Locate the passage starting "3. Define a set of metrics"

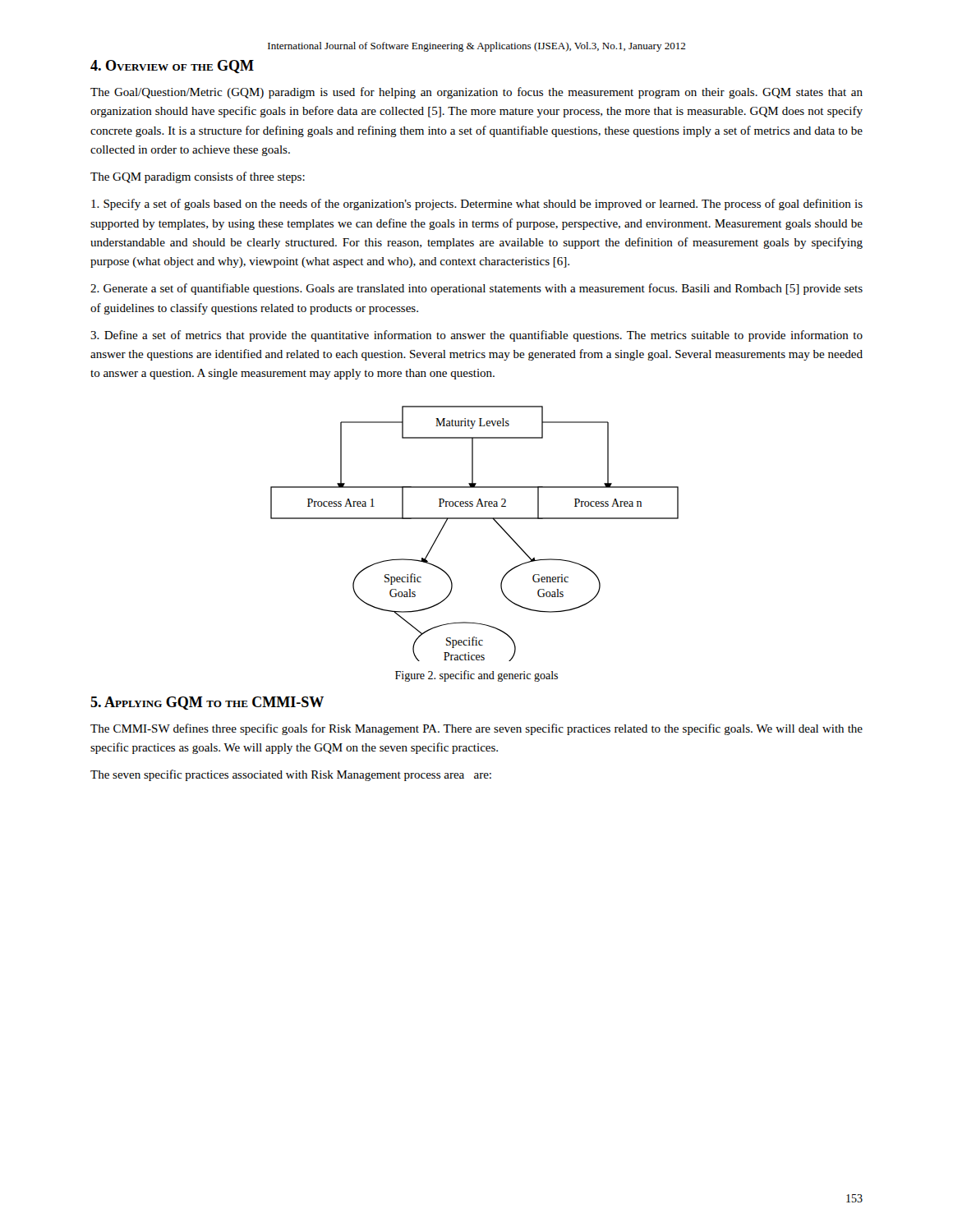pyautogui.click(x=476, y=355)
